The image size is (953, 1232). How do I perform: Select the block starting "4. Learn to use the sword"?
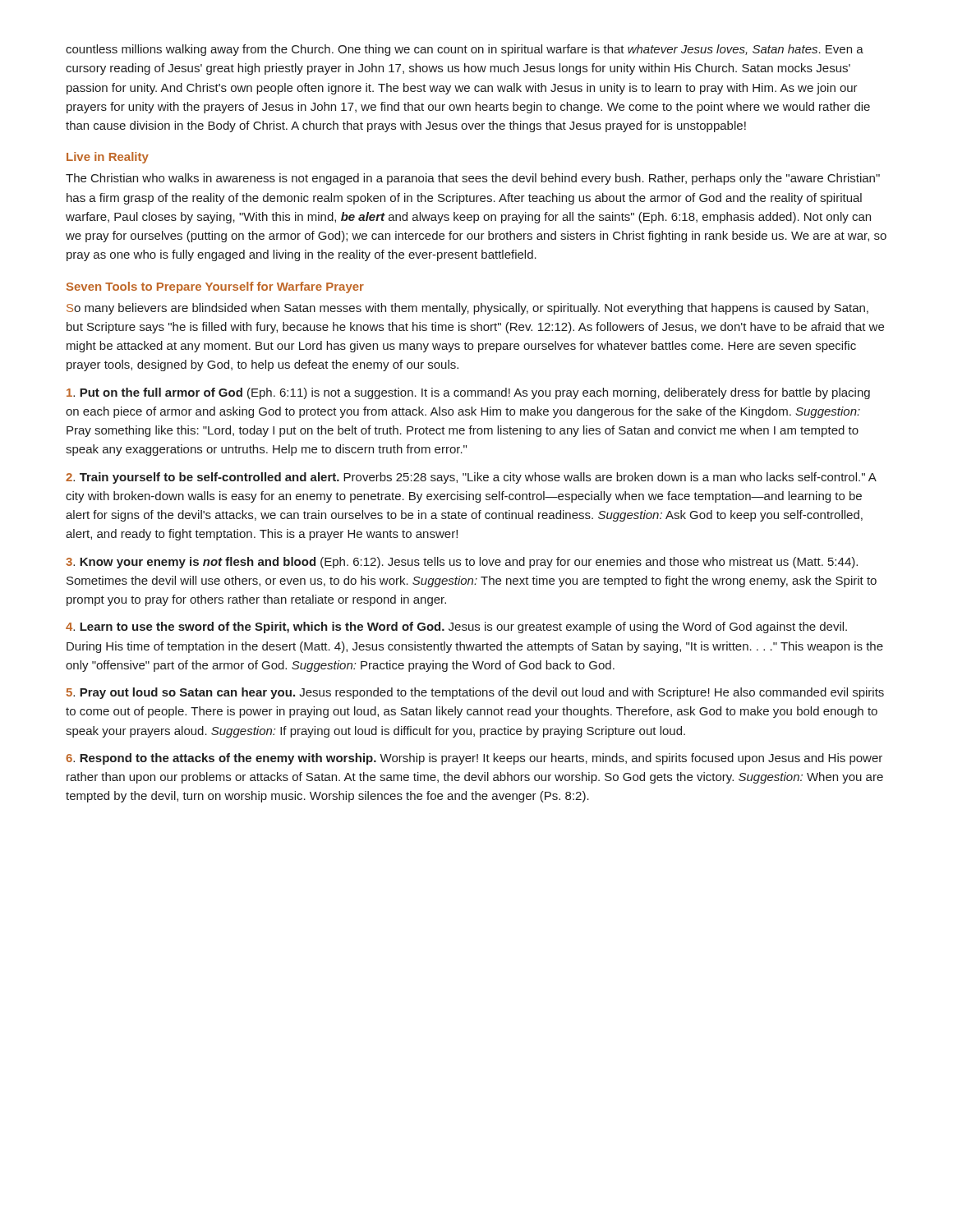(474, 646)
